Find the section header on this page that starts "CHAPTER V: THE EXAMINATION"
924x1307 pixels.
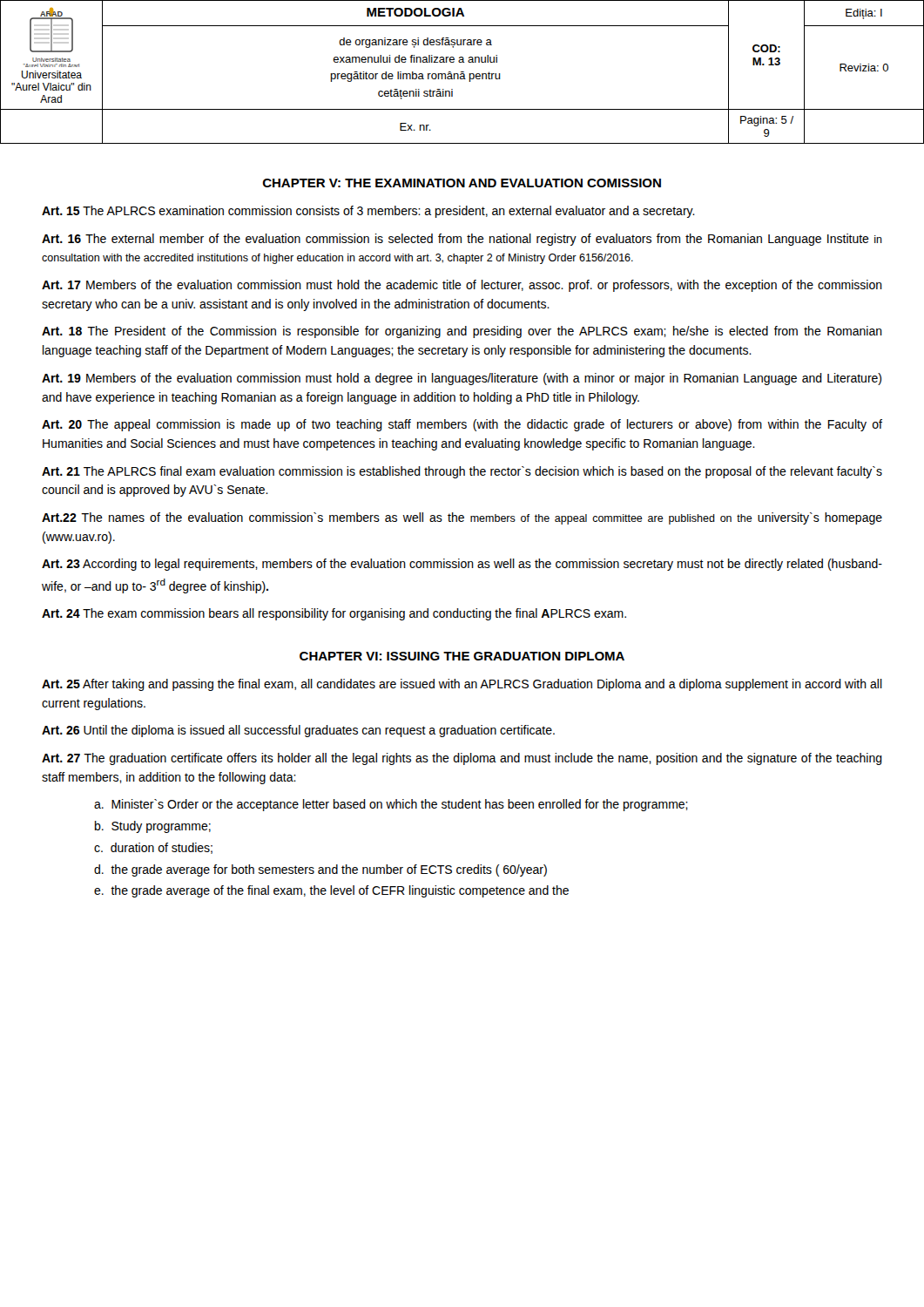click(x=462, y=183)
